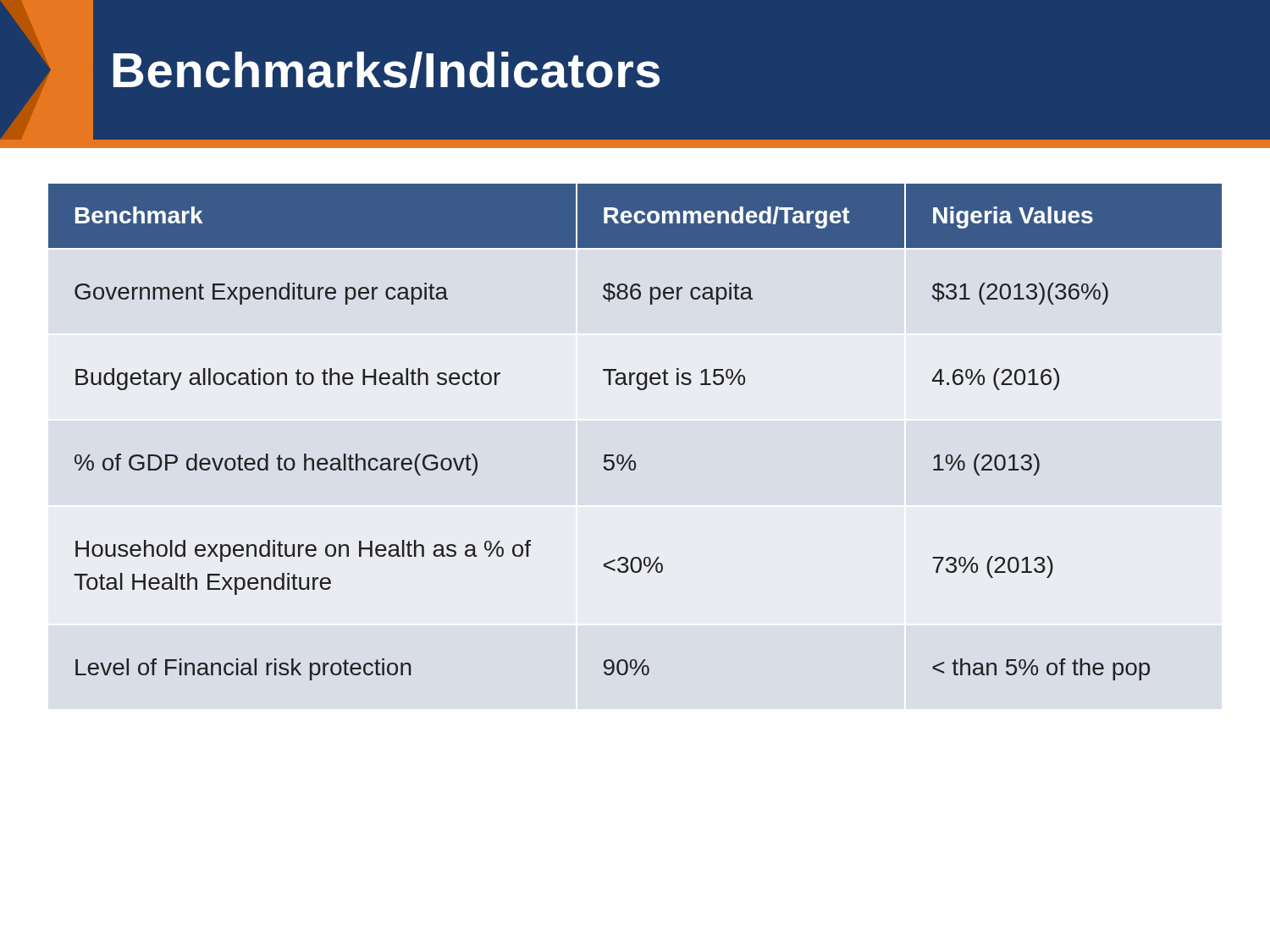This screenshot has width=1270, height=952.
Task: Locate the title
Action: pyautogui.click(x=386, y=70)
